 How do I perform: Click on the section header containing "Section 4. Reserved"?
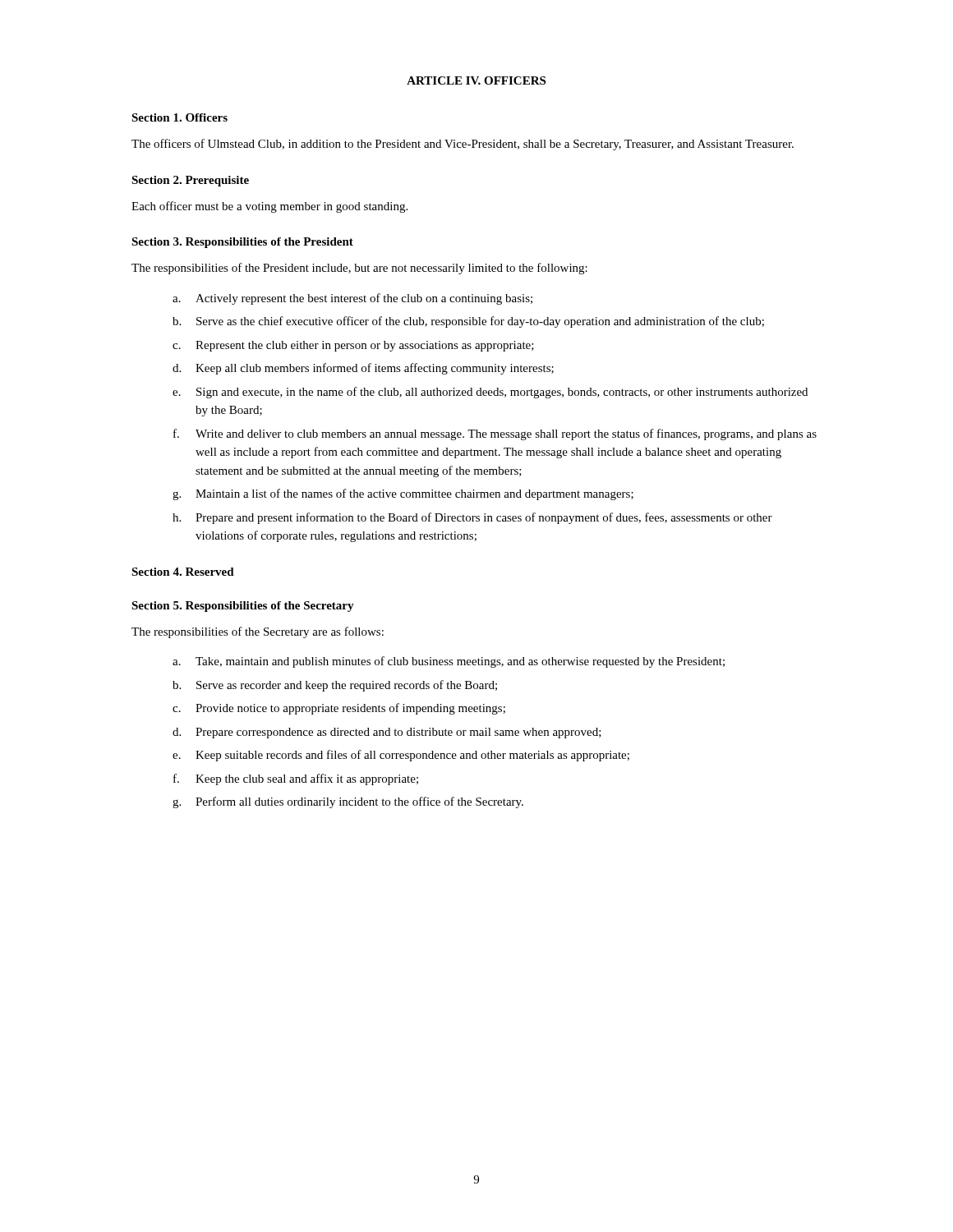click(x=183, y=571)
